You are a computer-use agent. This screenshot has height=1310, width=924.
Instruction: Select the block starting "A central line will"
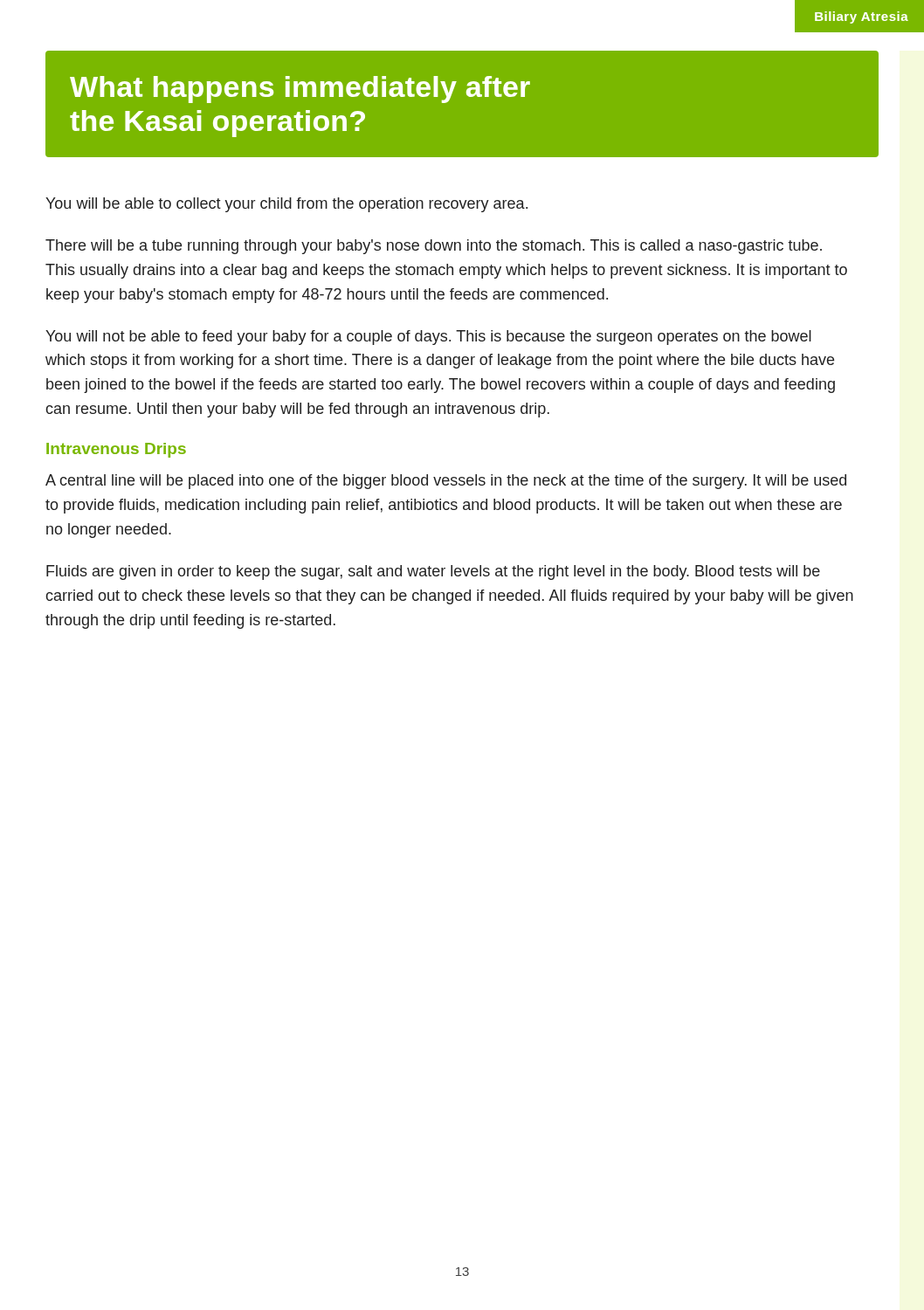(x=446, y=505)
